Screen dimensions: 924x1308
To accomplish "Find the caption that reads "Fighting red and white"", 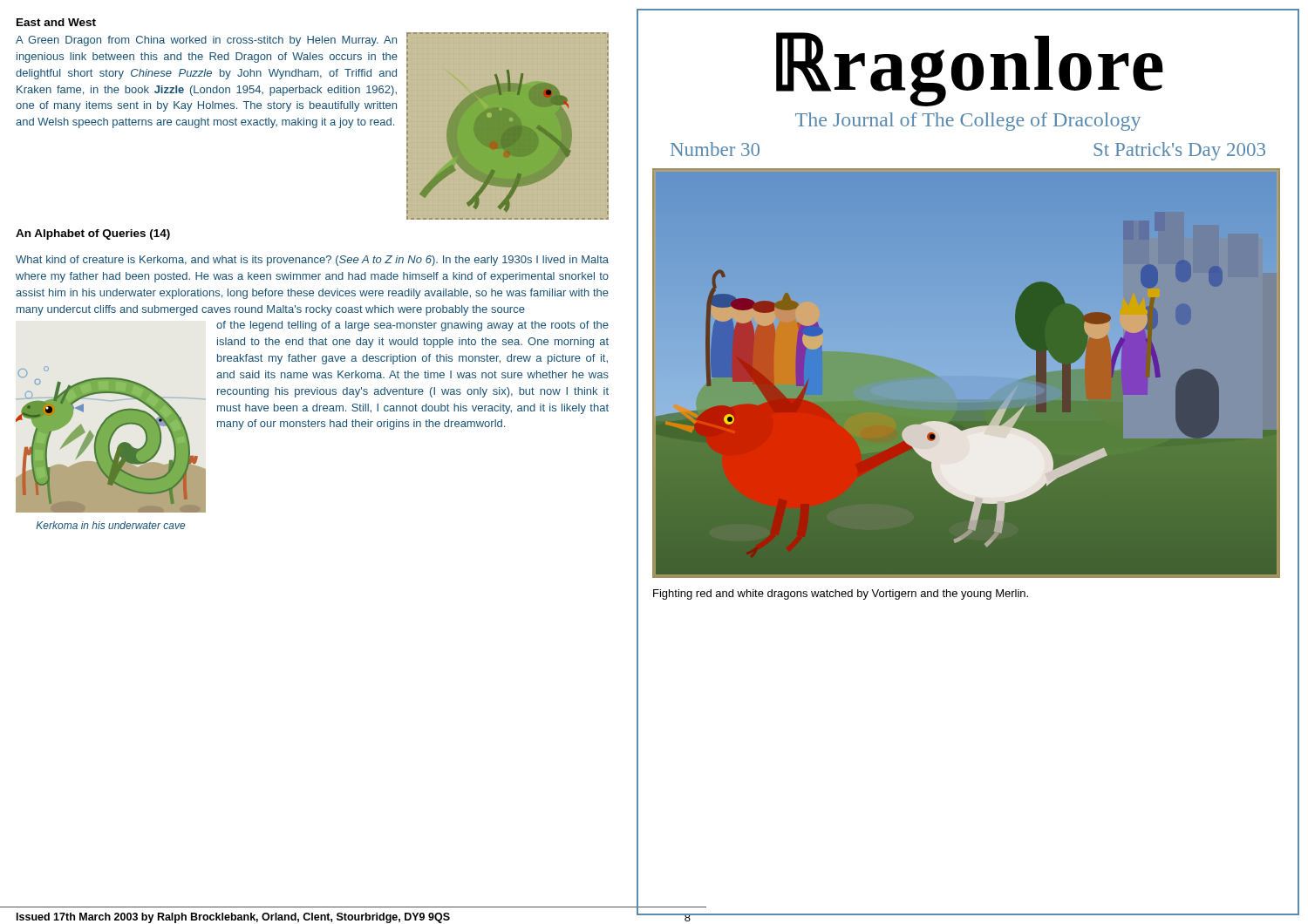I will coord(841,594).
